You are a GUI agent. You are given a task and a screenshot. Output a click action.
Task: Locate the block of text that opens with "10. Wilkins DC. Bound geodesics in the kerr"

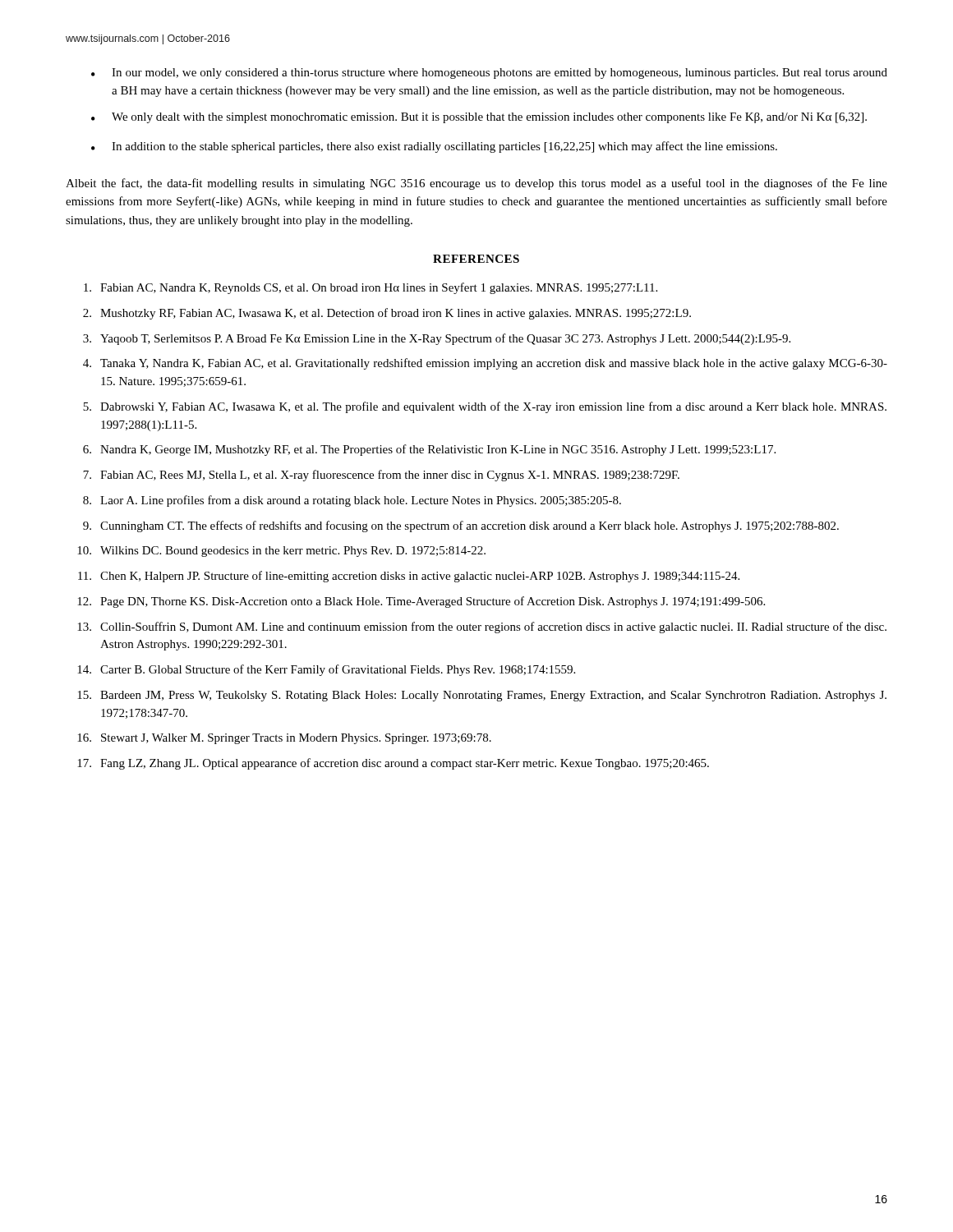tap(276, 551)
